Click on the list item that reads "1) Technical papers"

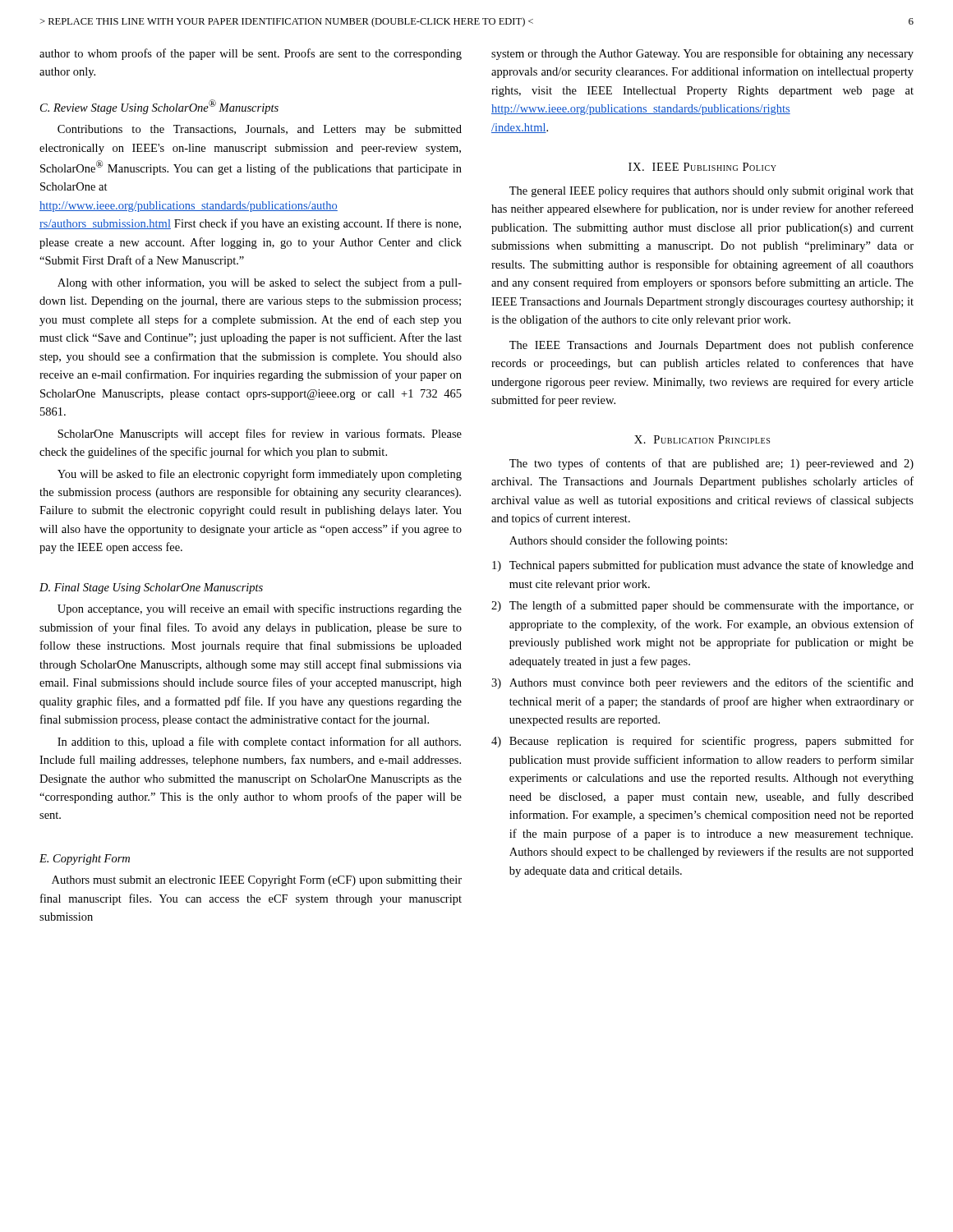tap(702, 575)
